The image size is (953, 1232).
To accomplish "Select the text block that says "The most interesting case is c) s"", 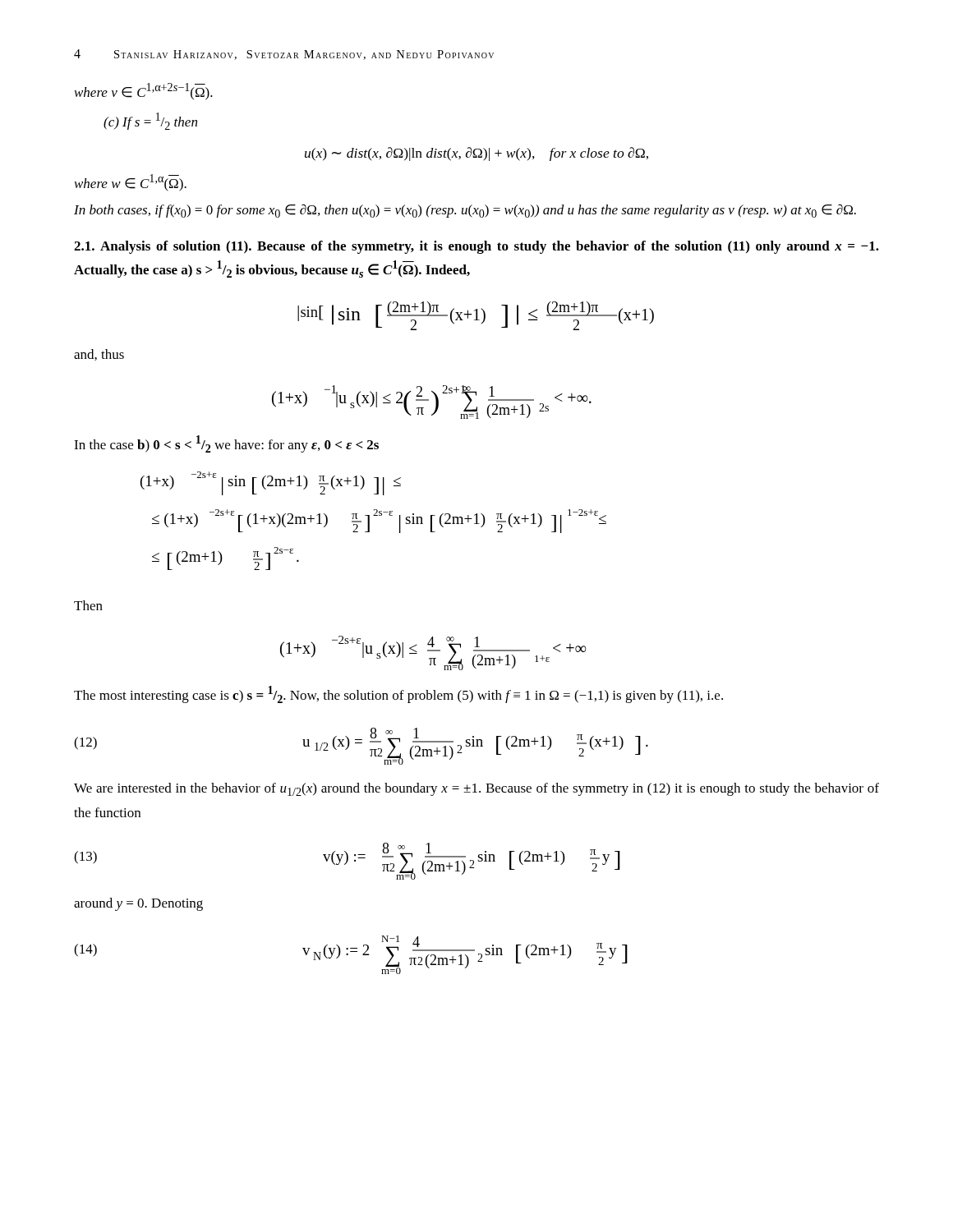I will [399, 695].
